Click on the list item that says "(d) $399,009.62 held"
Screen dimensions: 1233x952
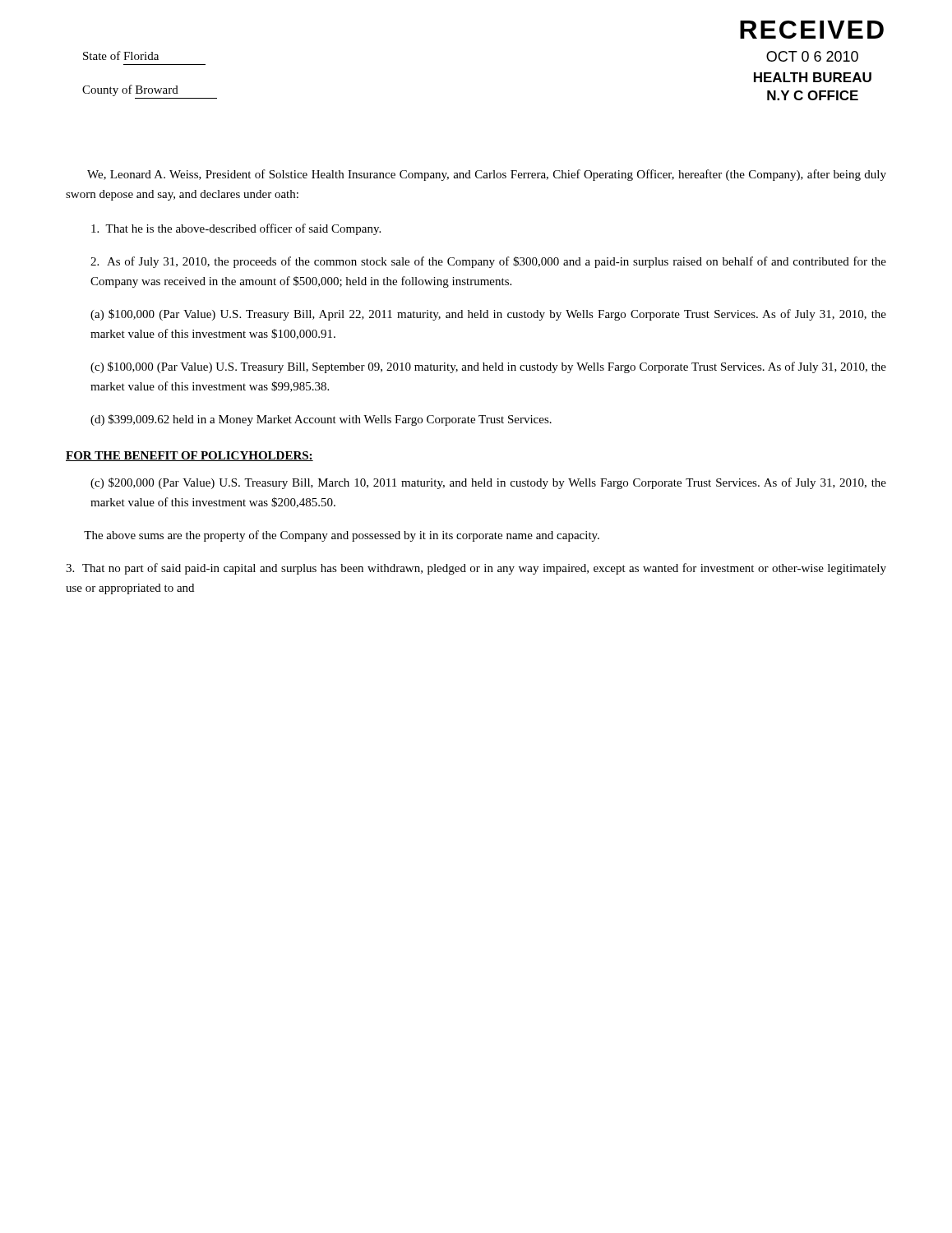[321, 419]
